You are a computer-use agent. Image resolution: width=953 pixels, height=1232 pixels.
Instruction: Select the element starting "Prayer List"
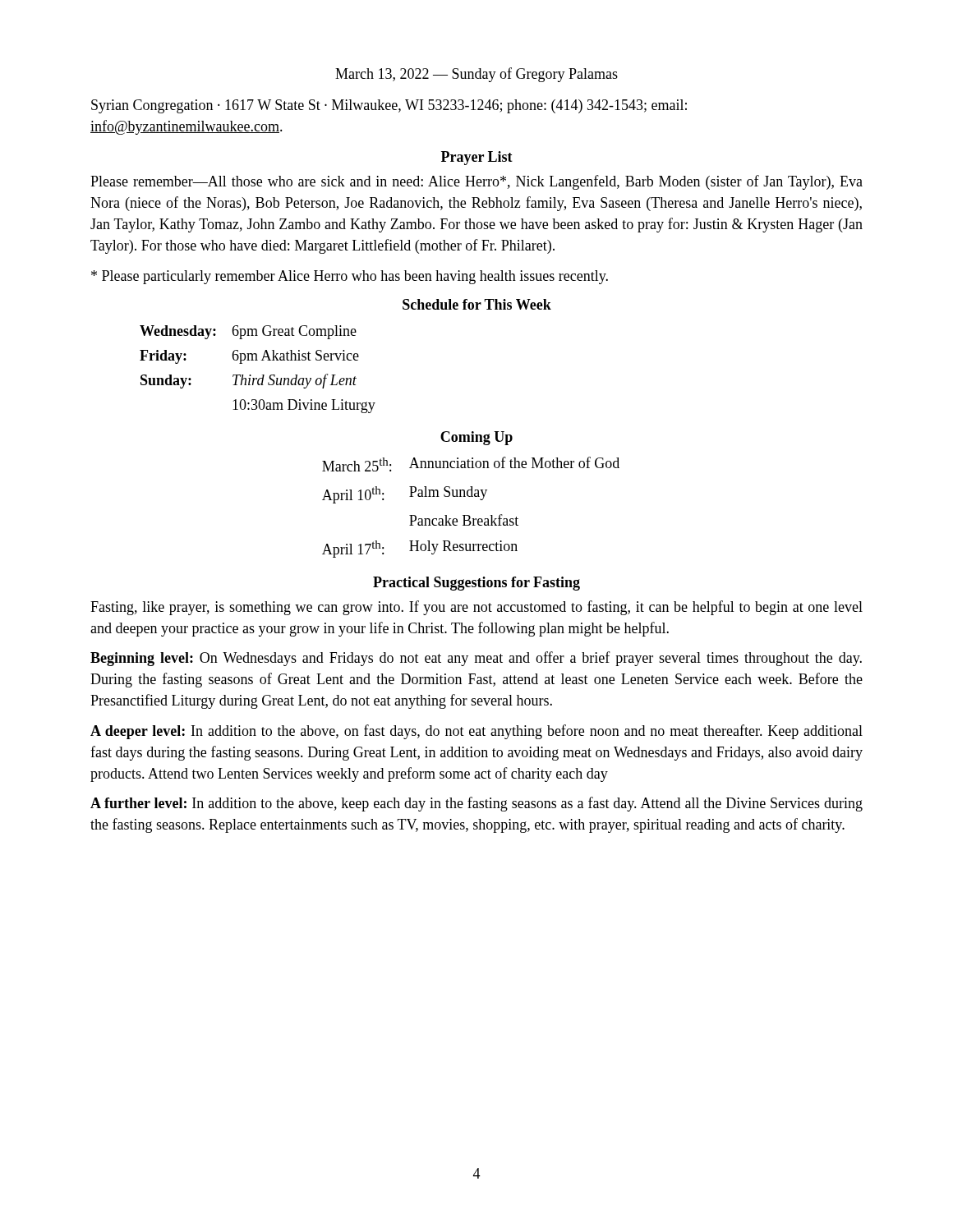[476, 157]
